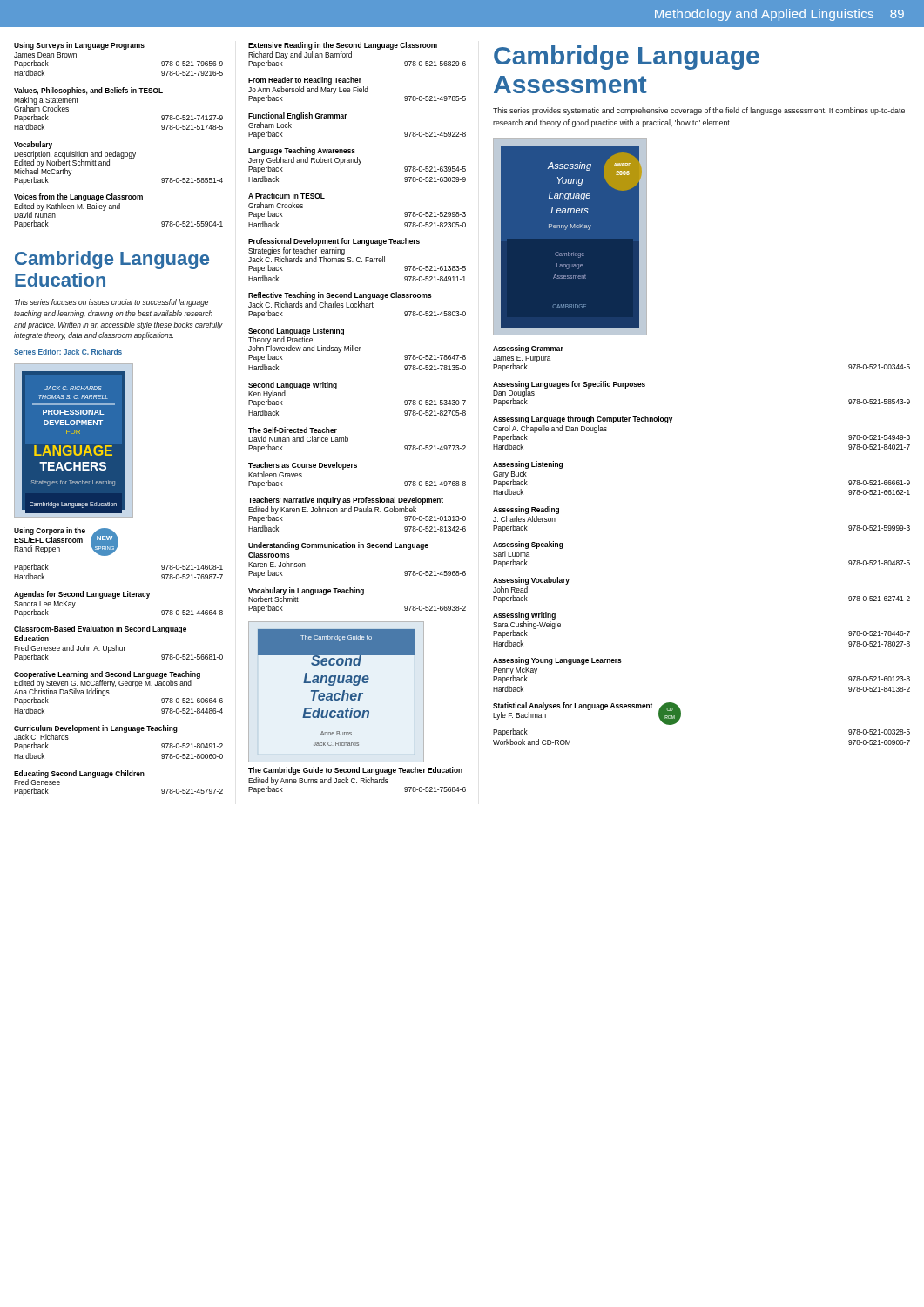Find the region starting "Assessing Writing Sara Cushing-Weigle Paperback978-0-521-78446-7 Hardback978-0-521-78027-8"

[x=524, y=616]
